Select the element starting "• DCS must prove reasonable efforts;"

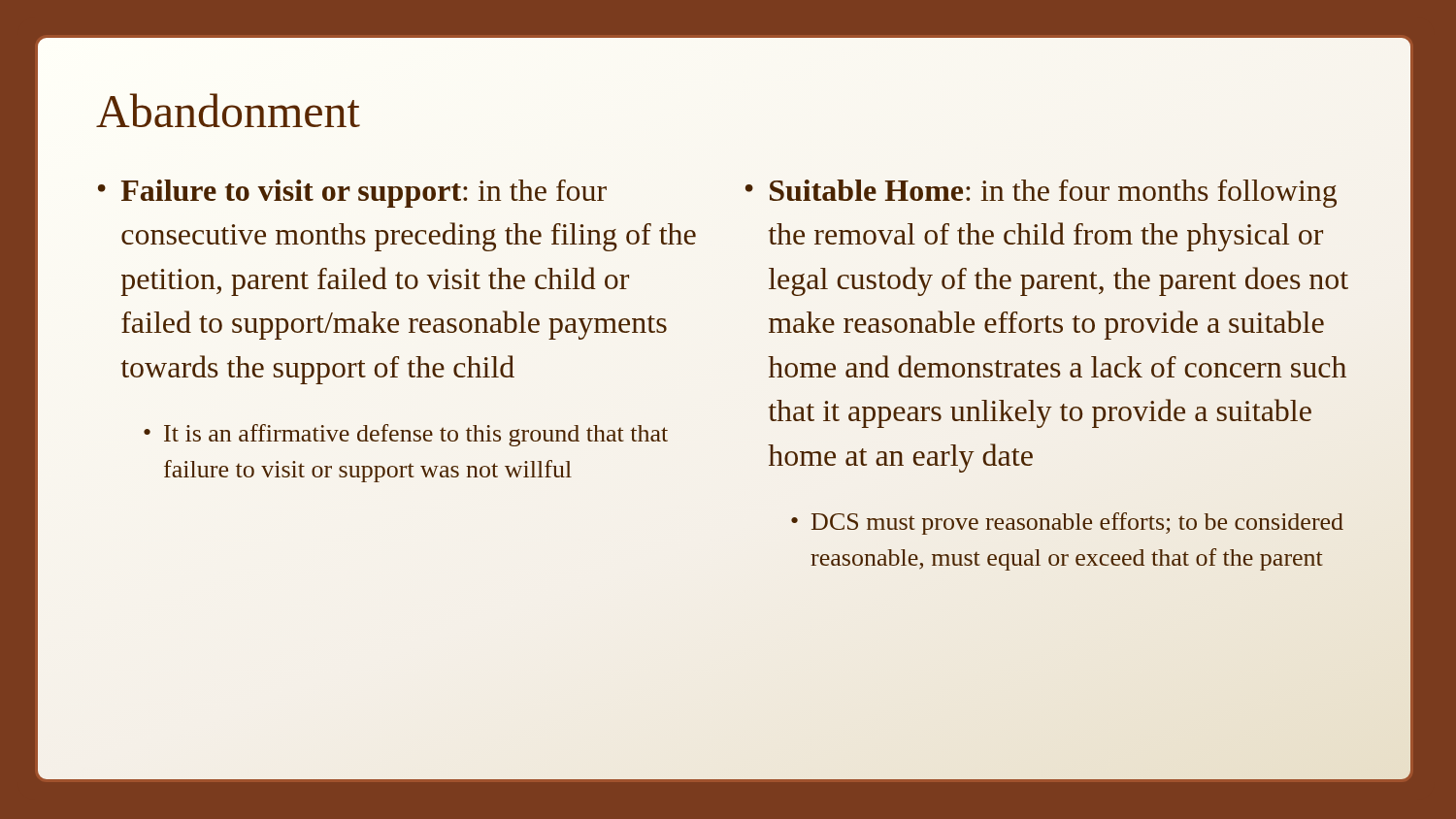pos(1071,540)
